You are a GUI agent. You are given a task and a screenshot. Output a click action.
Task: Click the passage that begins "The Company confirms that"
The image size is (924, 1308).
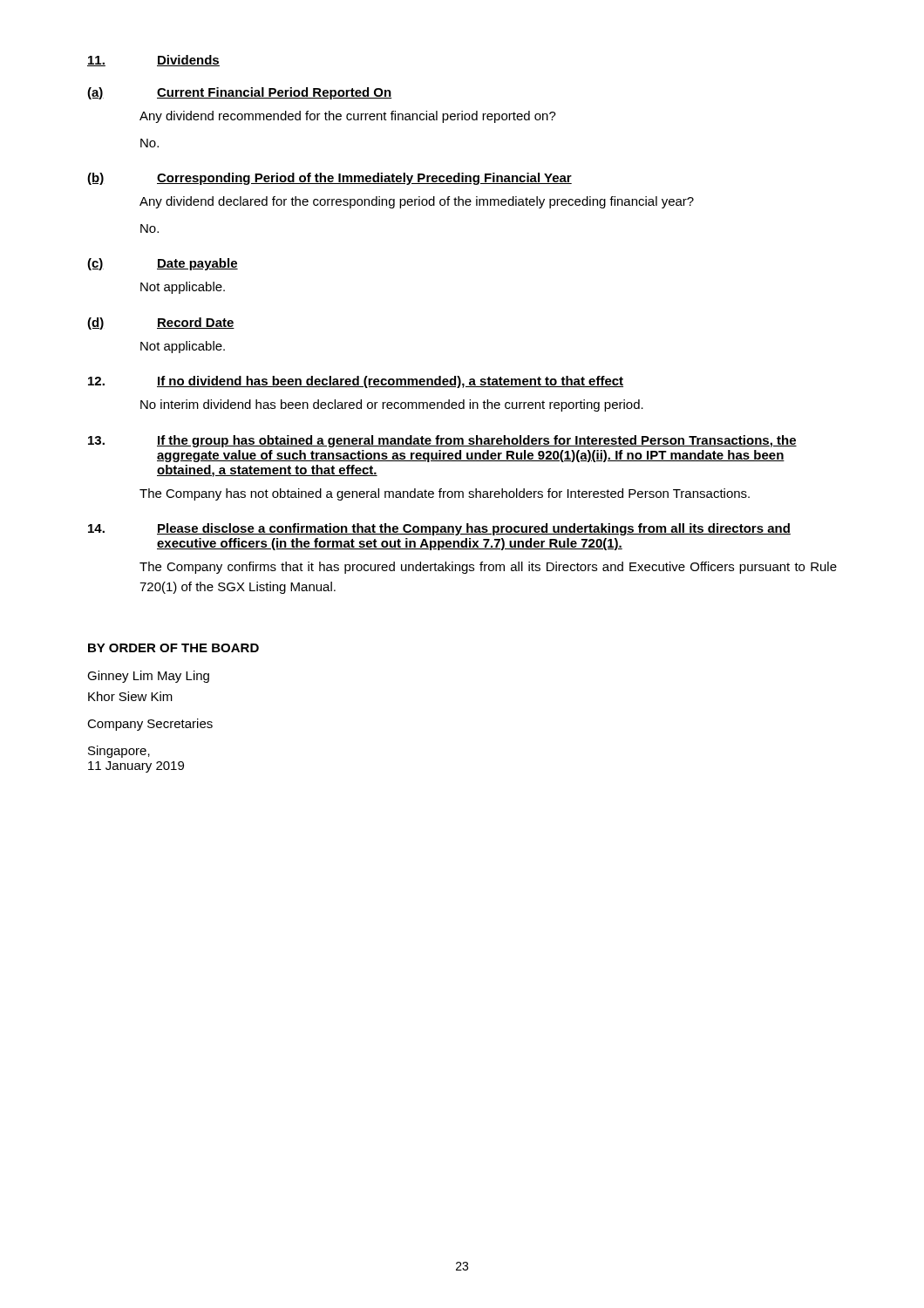coord(488,576)
